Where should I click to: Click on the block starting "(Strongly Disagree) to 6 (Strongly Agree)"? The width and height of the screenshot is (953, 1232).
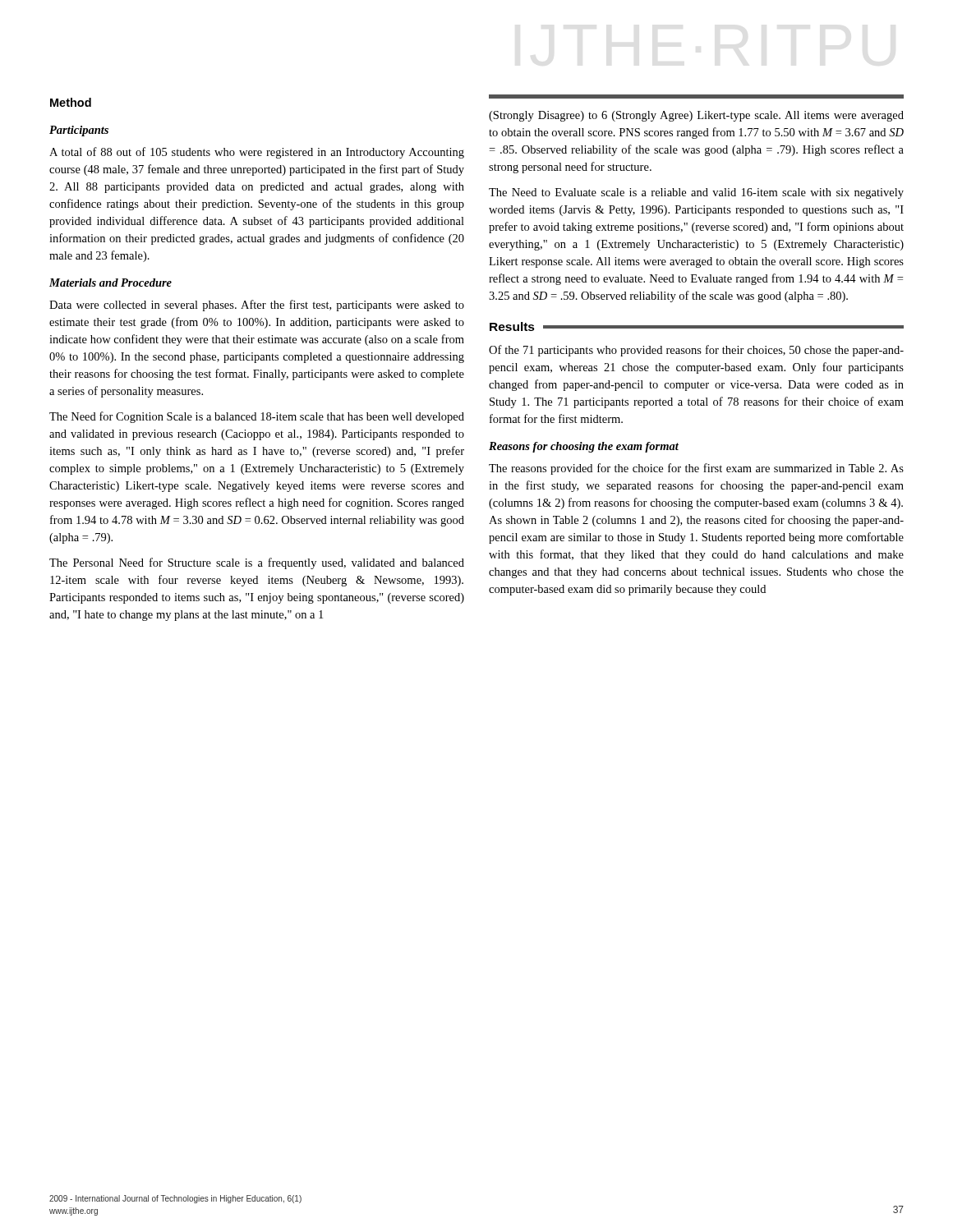tap(696, 141)
